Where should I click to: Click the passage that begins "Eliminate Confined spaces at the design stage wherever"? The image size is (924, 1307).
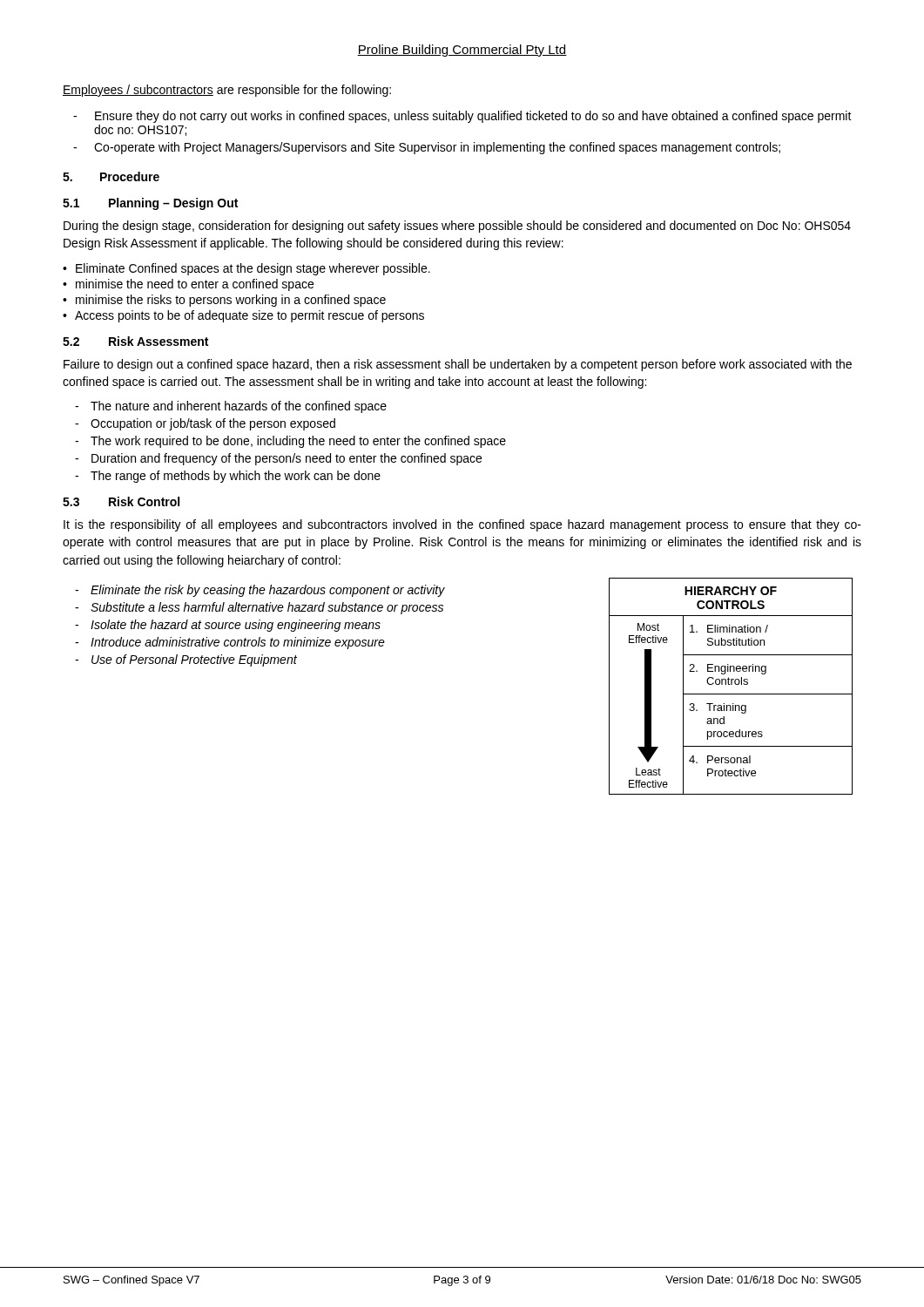click(x=253, y=268)
